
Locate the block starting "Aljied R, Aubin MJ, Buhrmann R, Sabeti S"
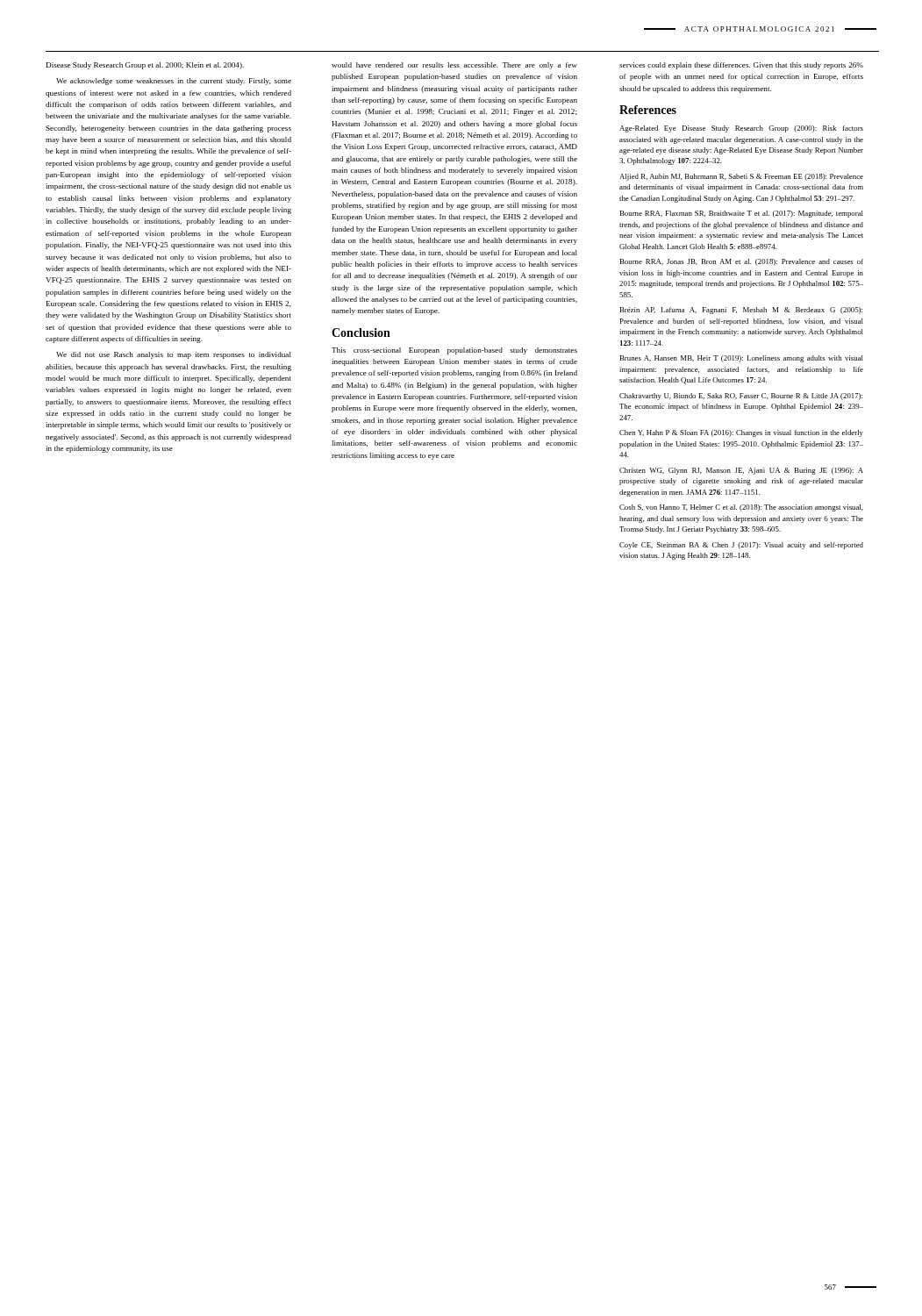click(x=741, y=187)
